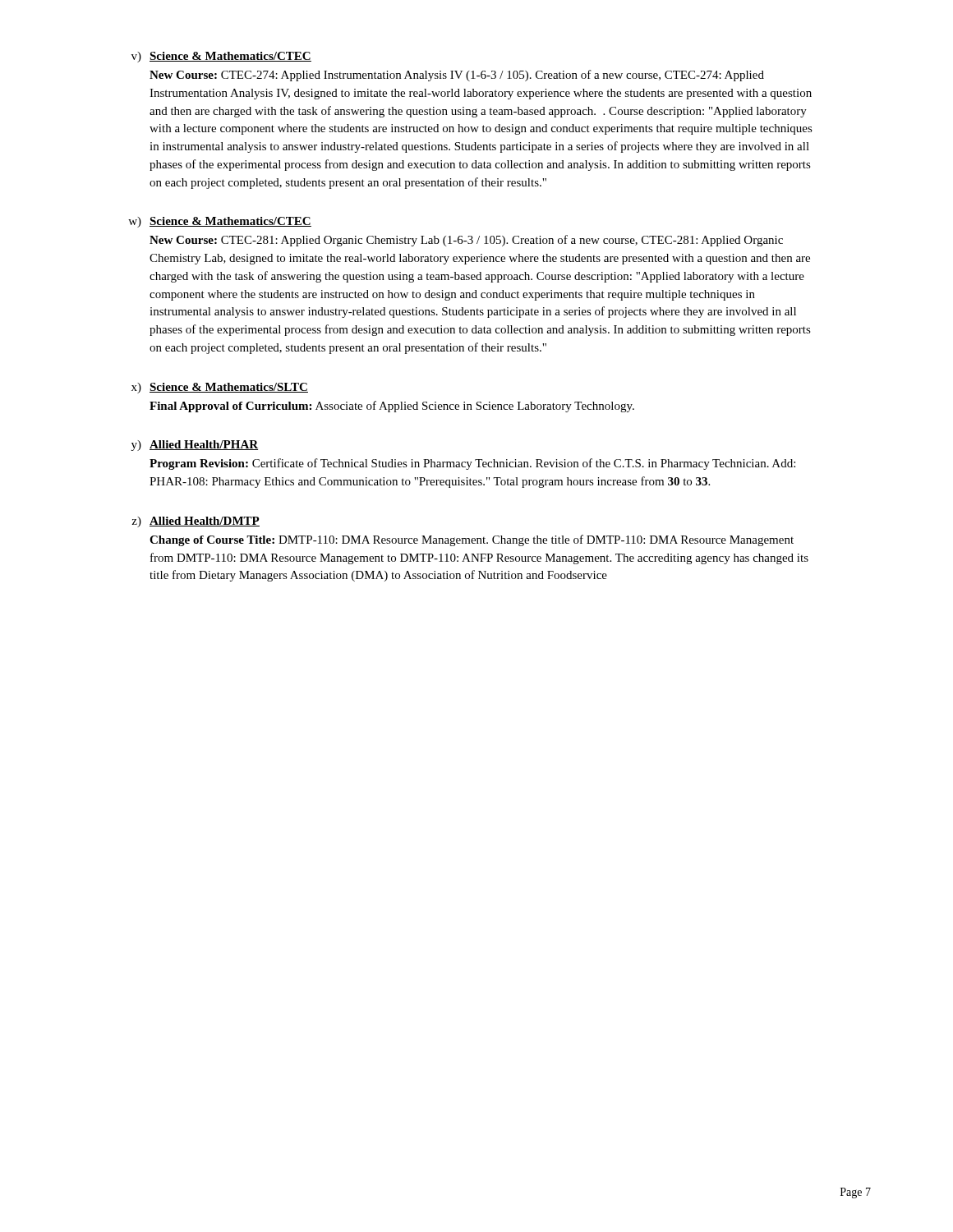Find the block on this page that starts "w) Science &"
This screenshot has width=953, height=1232.
[460, 286]
